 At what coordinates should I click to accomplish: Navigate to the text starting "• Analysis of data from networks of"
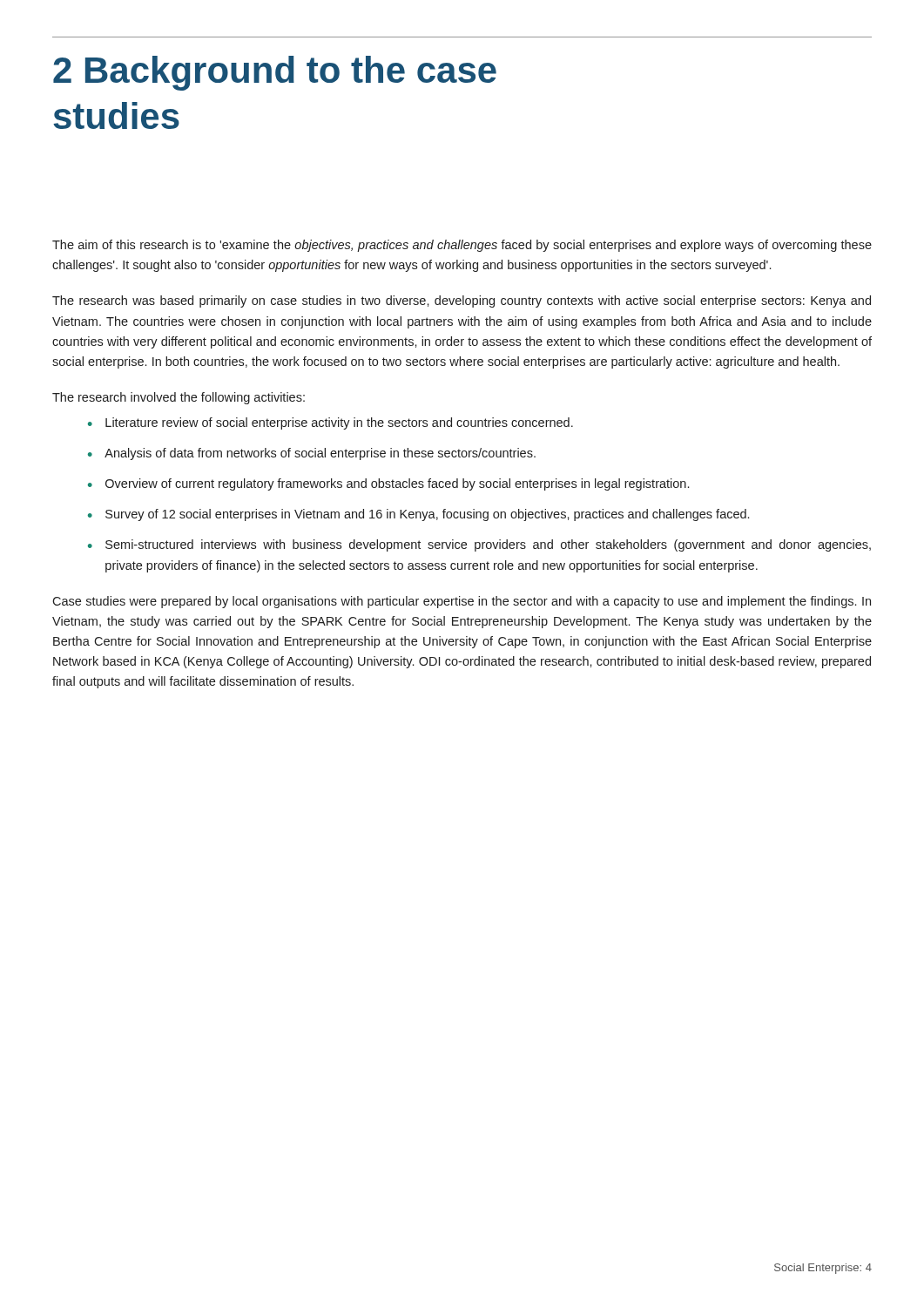point(479,455)
